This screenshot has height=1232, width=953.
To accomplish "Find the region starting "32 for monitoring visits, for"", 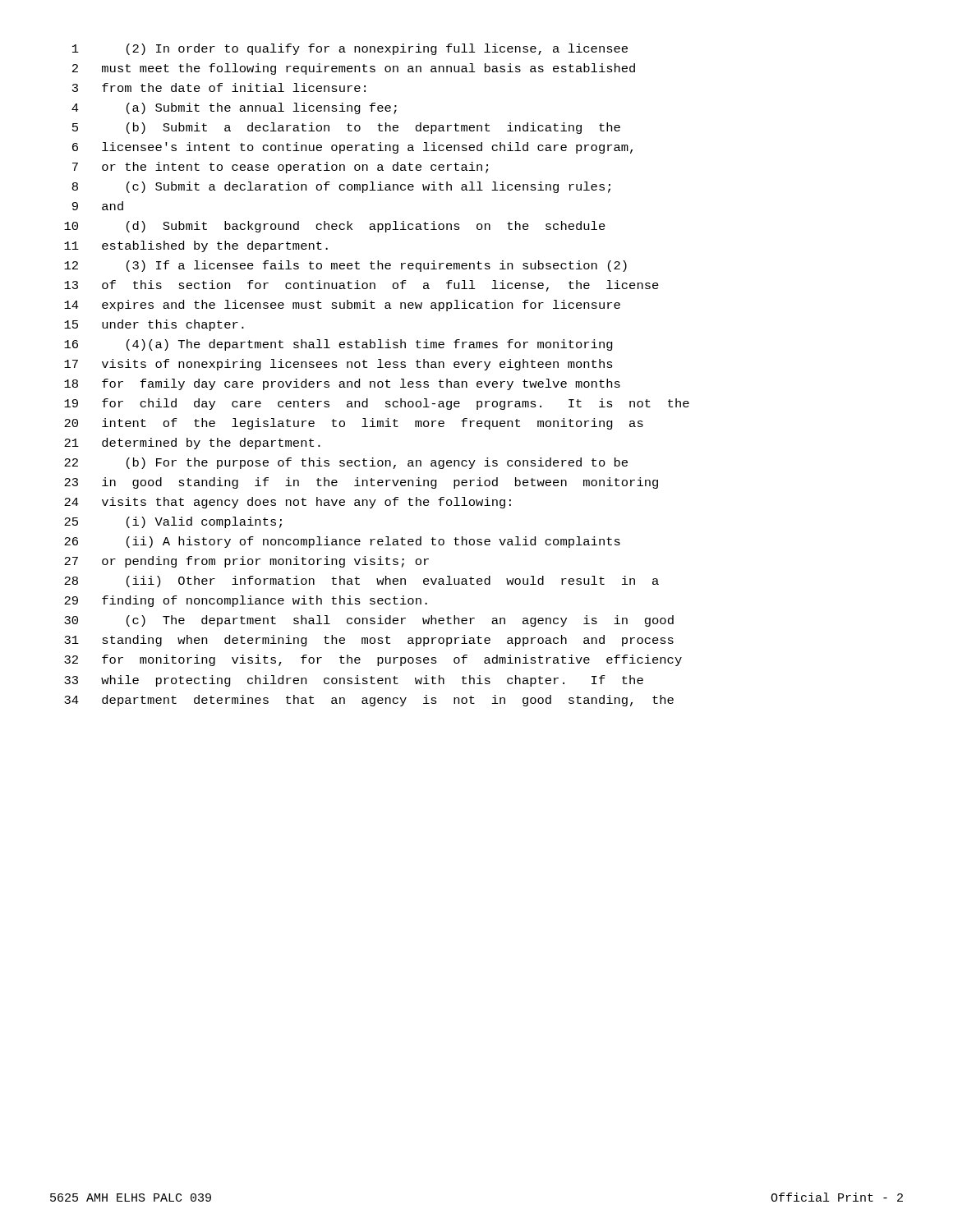I will coord(366,661).
